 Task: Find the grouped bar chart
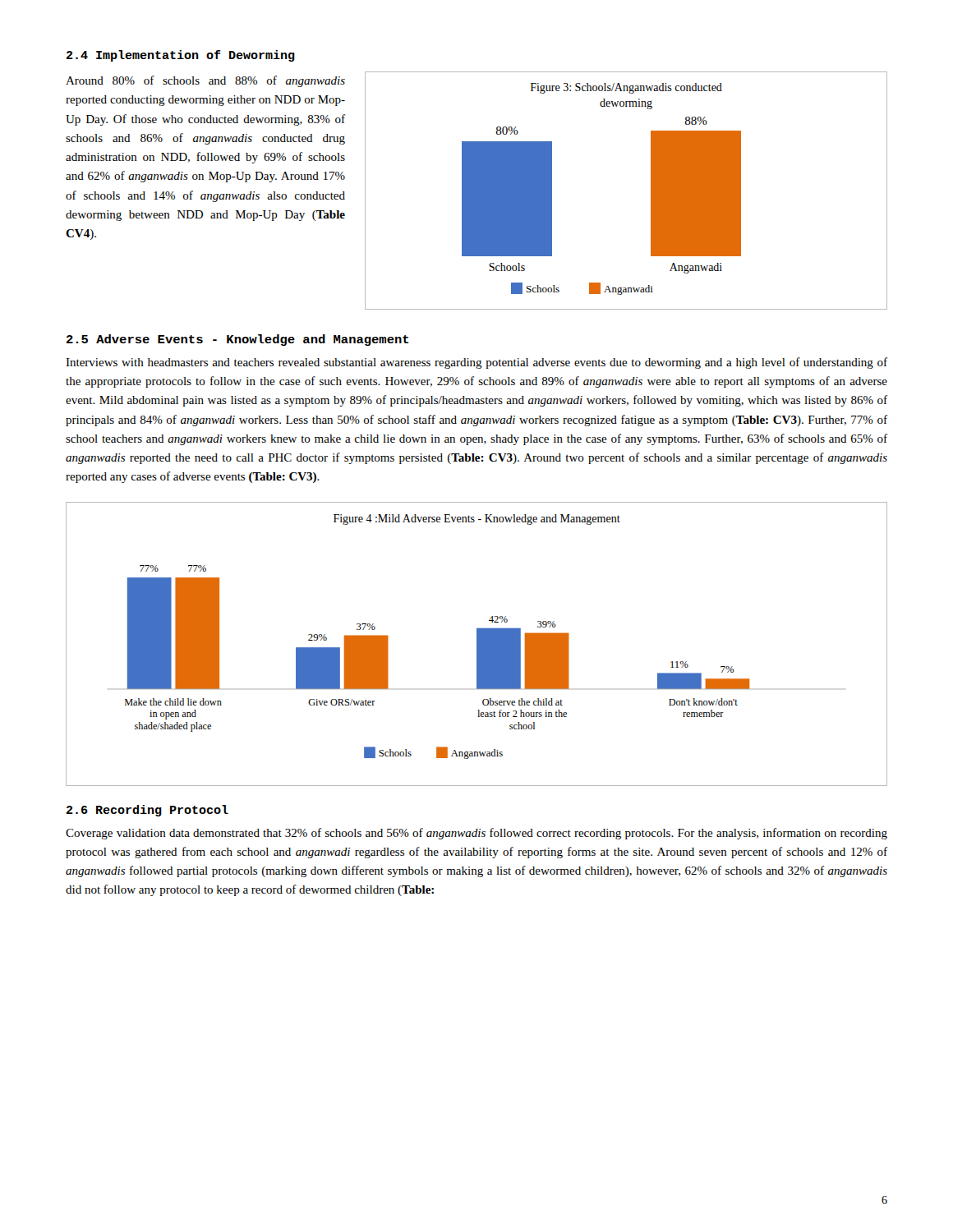coord(476,644)
